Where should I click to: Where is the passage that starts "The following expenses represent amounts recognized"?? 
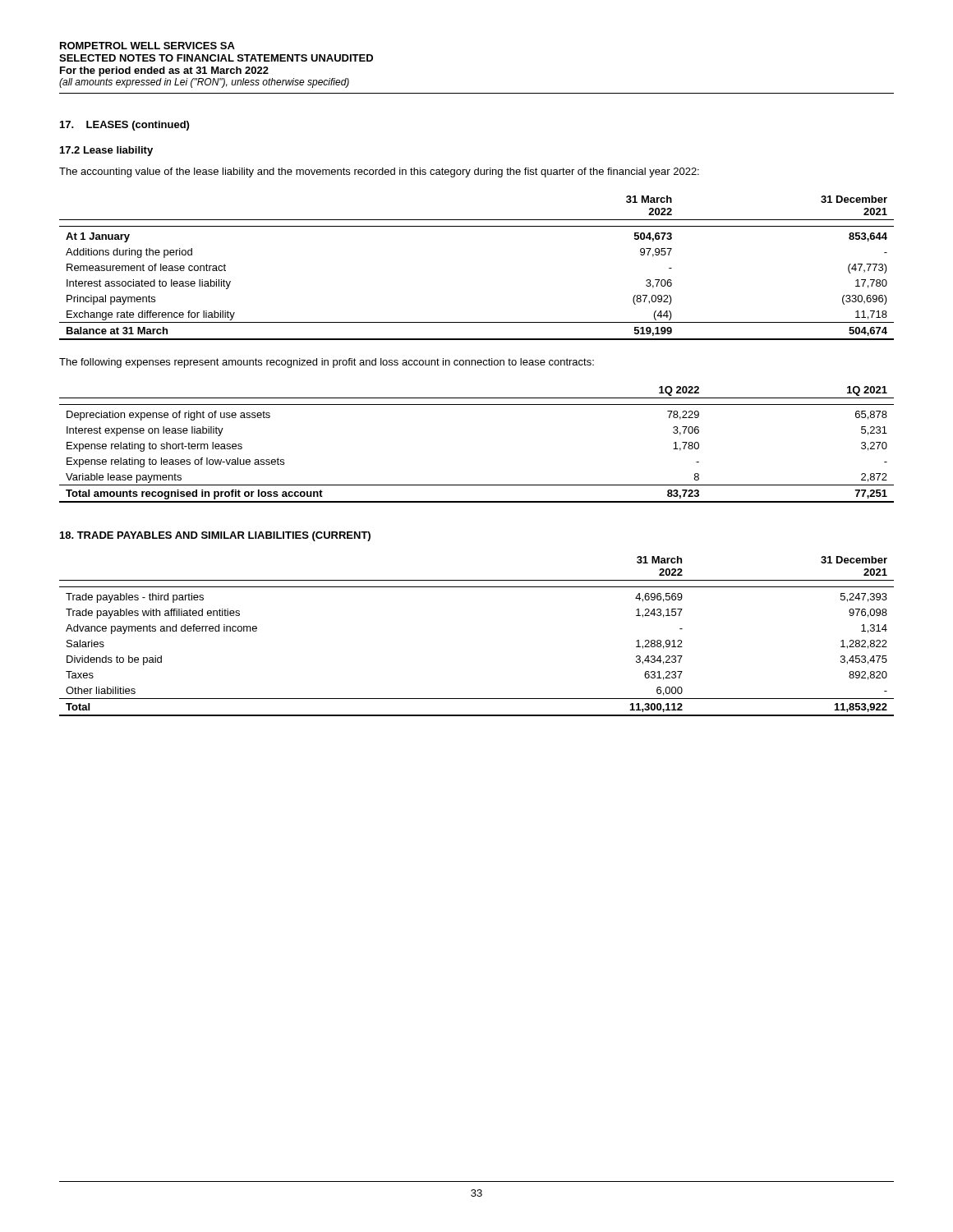(x=327, y=362)
